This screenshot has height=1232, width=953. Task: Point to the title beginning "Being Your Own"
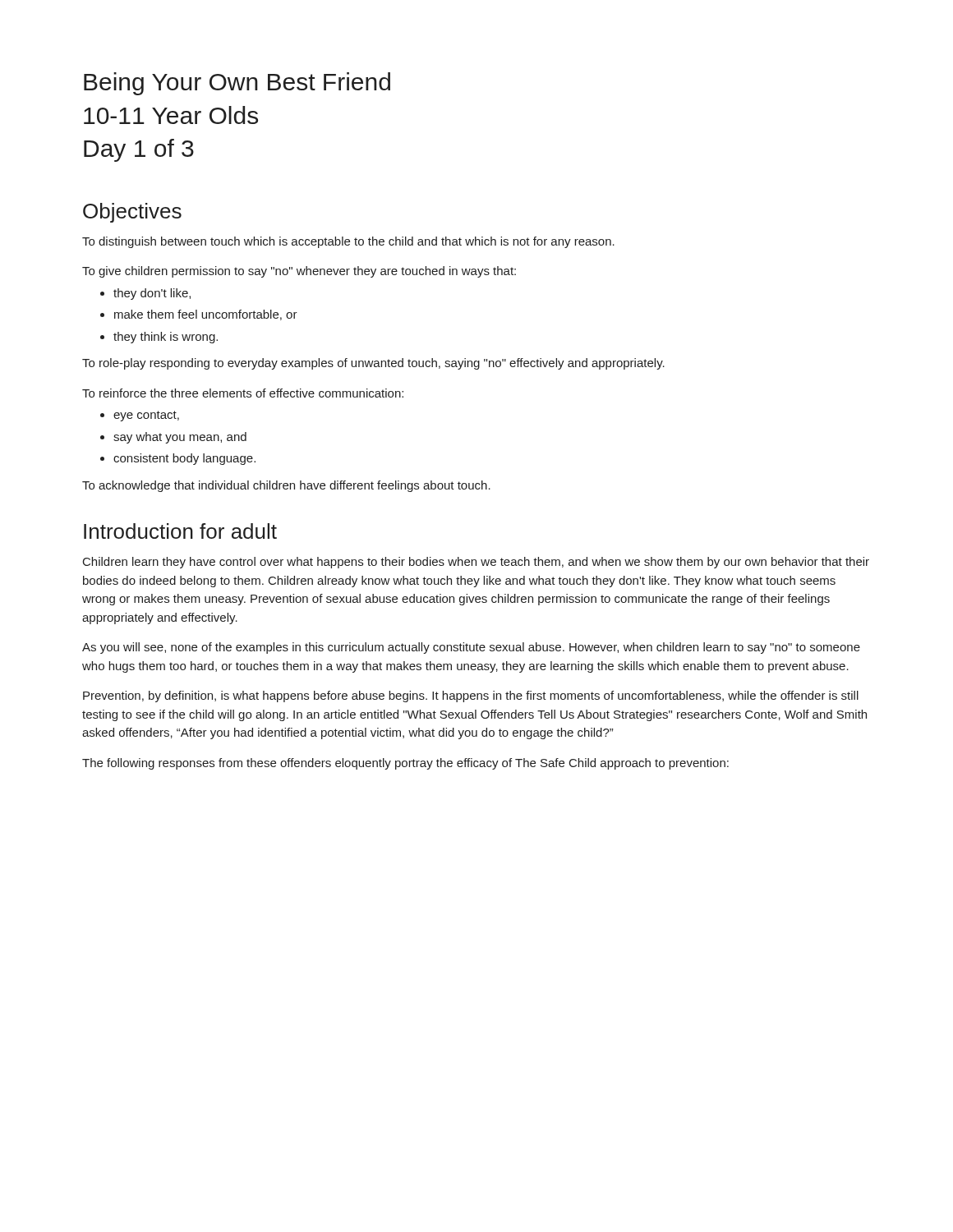(x=237, y=84)
